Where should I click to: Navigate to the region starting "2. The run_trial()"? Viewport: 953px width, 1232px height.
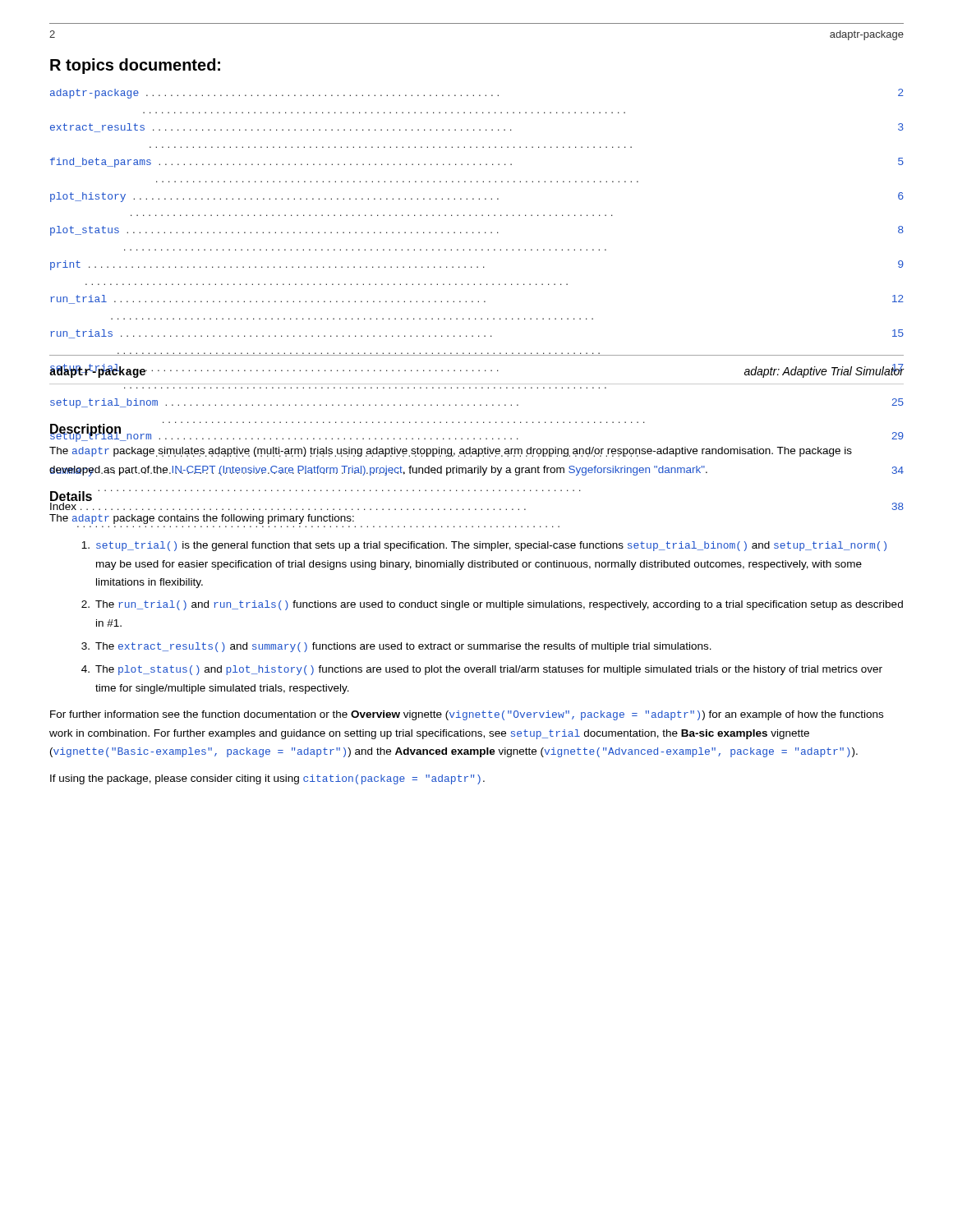489,614
